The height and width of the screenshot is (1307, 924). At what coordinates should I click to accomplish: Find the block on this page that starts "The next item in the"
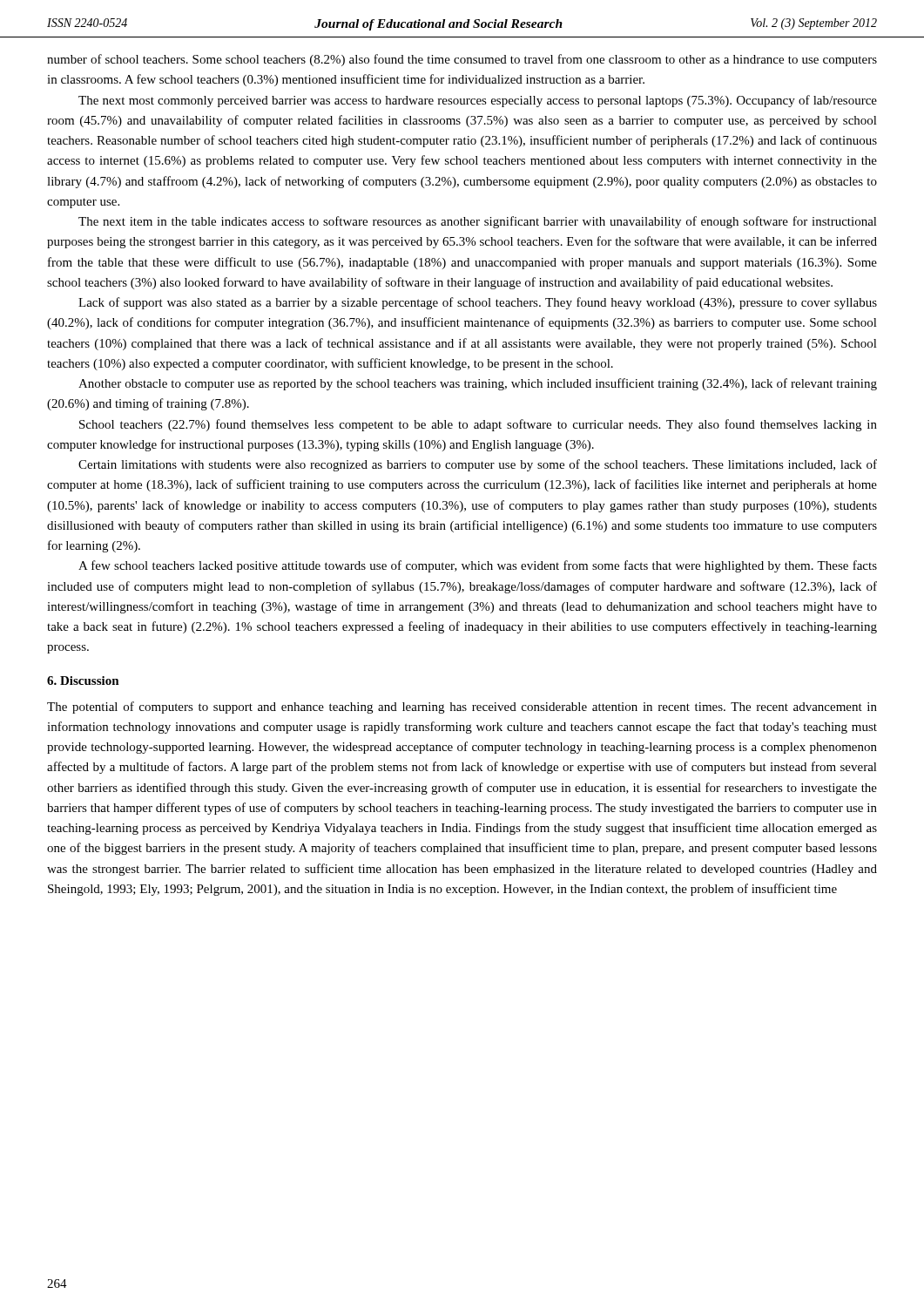coord(462,252)
